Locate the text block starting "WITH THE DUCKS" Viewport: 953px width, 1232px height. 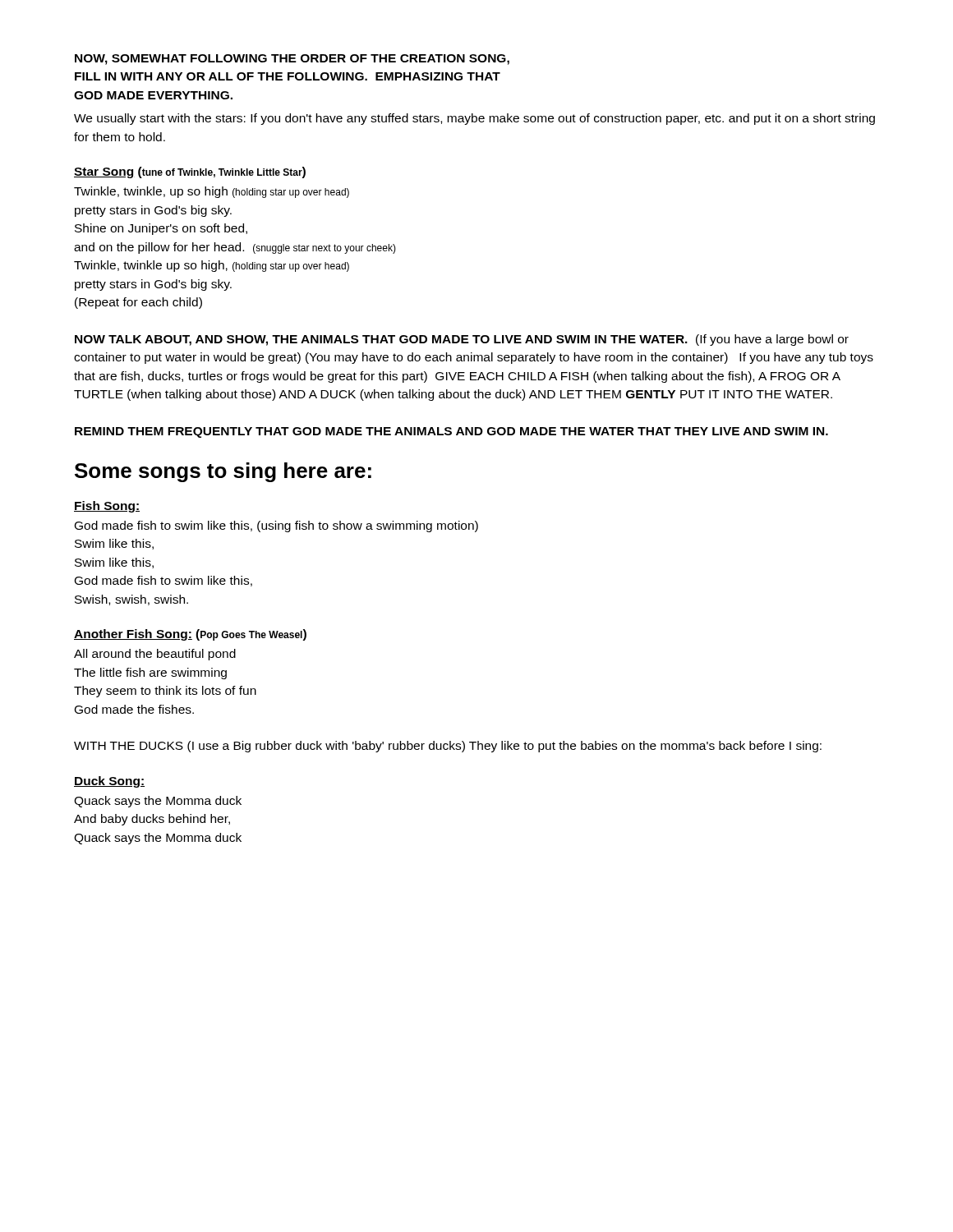[x=476, y=746]
